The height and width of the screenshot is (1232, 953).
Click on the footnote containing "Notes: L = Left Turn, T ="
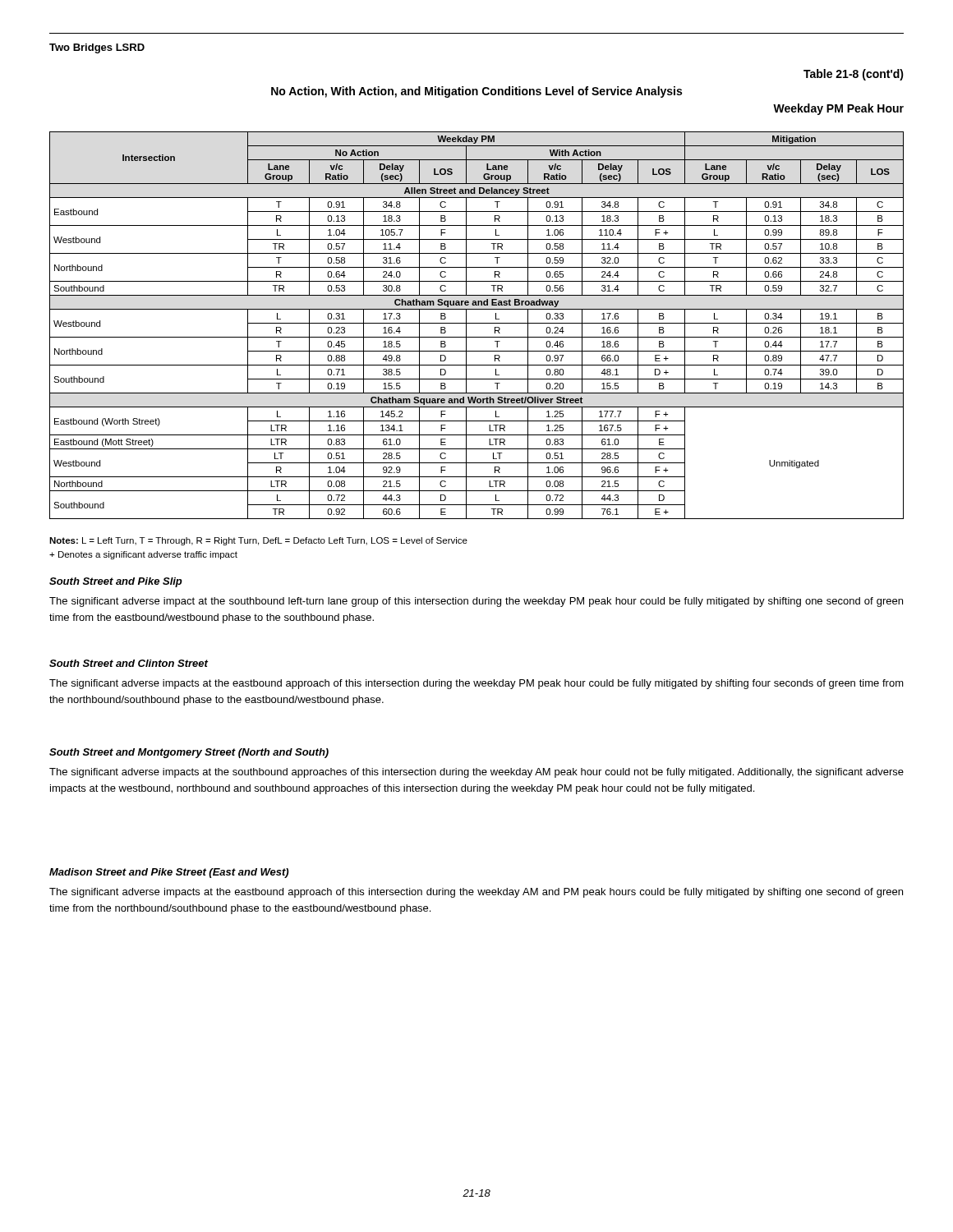pos(258,548)
